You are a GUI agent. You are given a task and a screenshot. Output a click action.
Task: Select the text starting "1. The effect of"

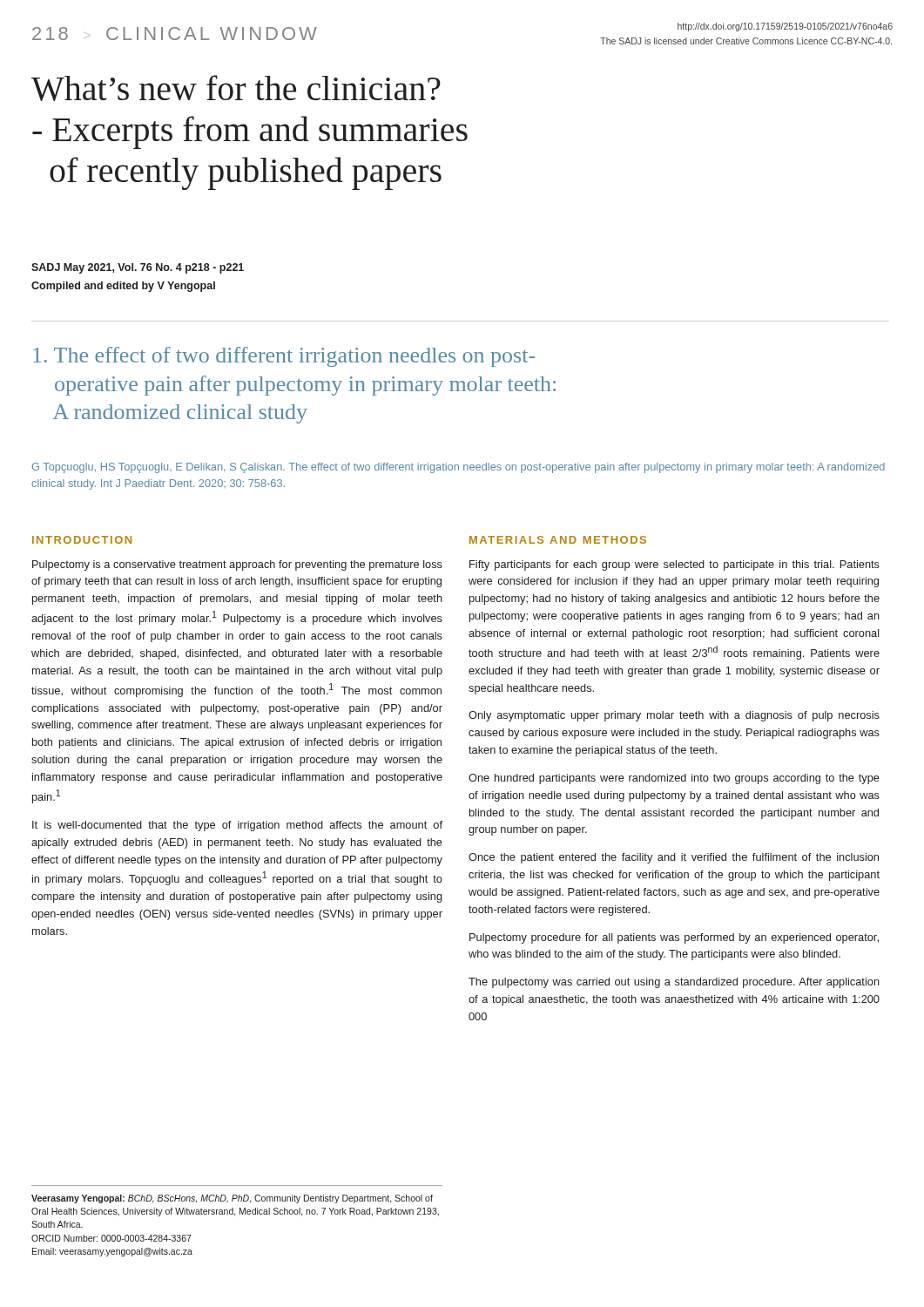(x=460, y=384)
